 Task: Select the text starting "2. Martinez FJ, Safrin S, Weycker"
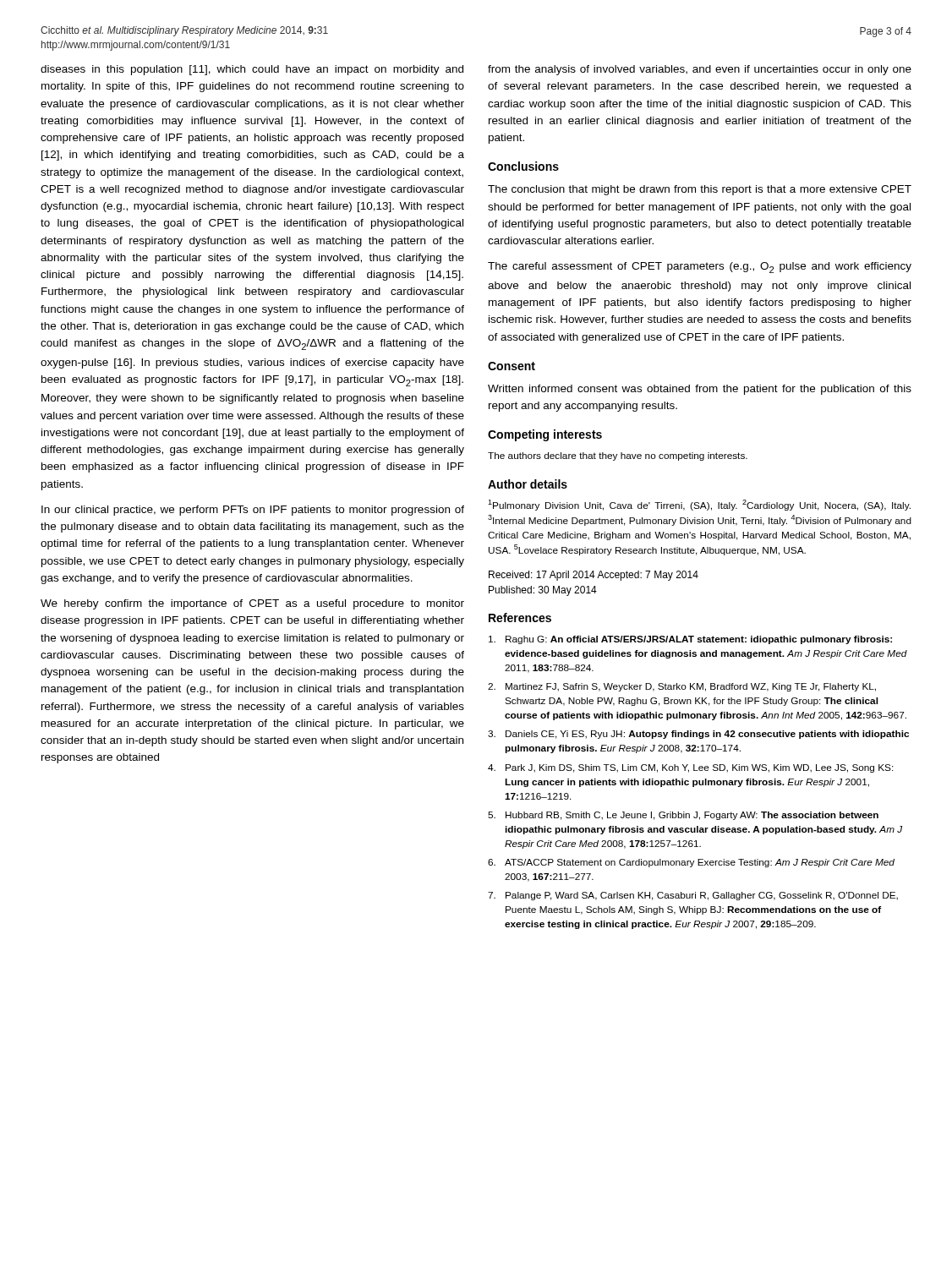(x=700, y=701)
